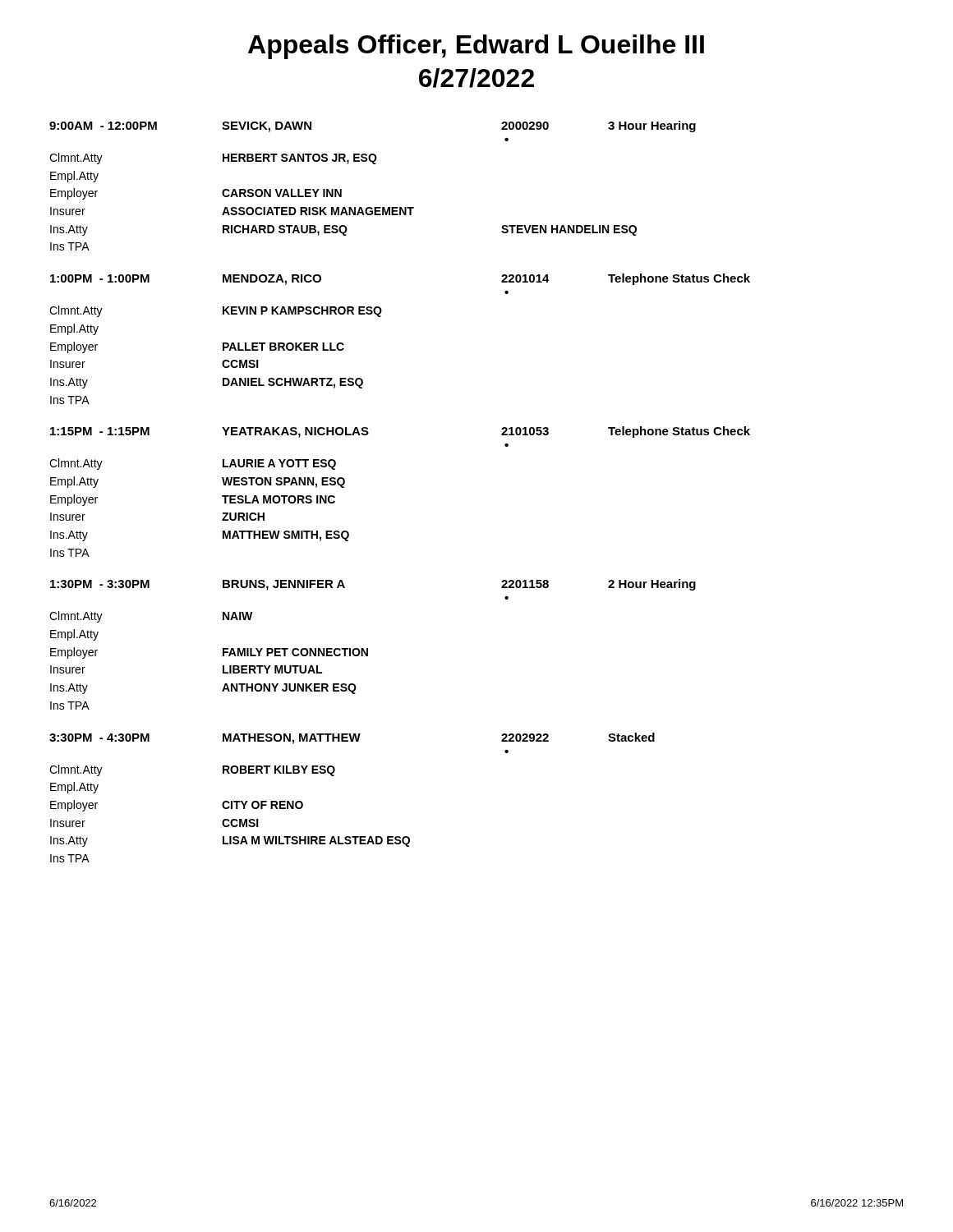Select the region starting "1:00PM - 1:00PM MENDOZA, RICO 2201014 Telephone"
The width and height of the screenshot is (953, 1232).
(x=110, y=279)
